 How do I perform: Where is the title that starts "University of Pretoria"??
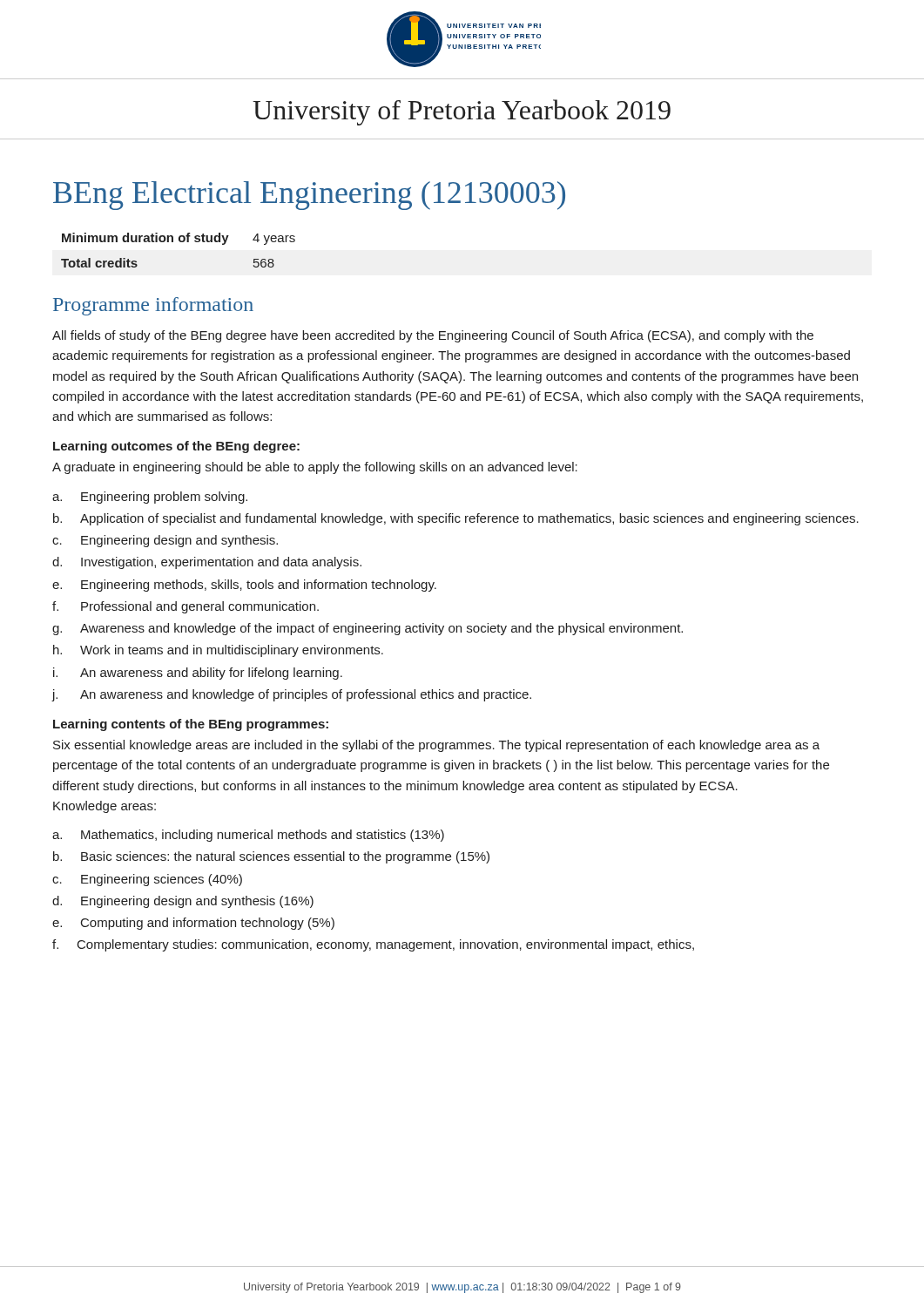point(462,110)
